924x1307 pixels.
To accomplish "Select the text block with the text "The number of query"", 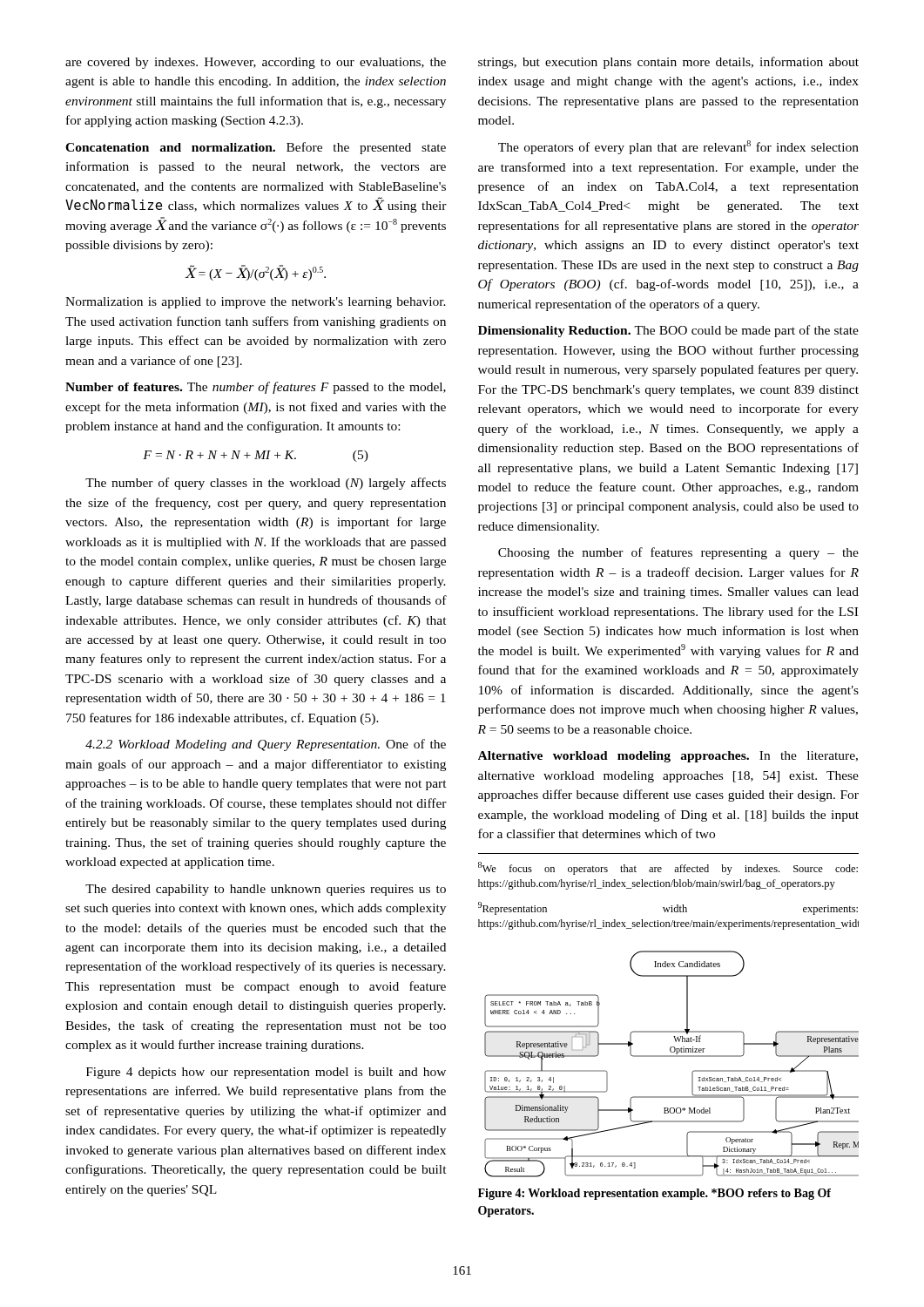I will click(x=256, y=836).
